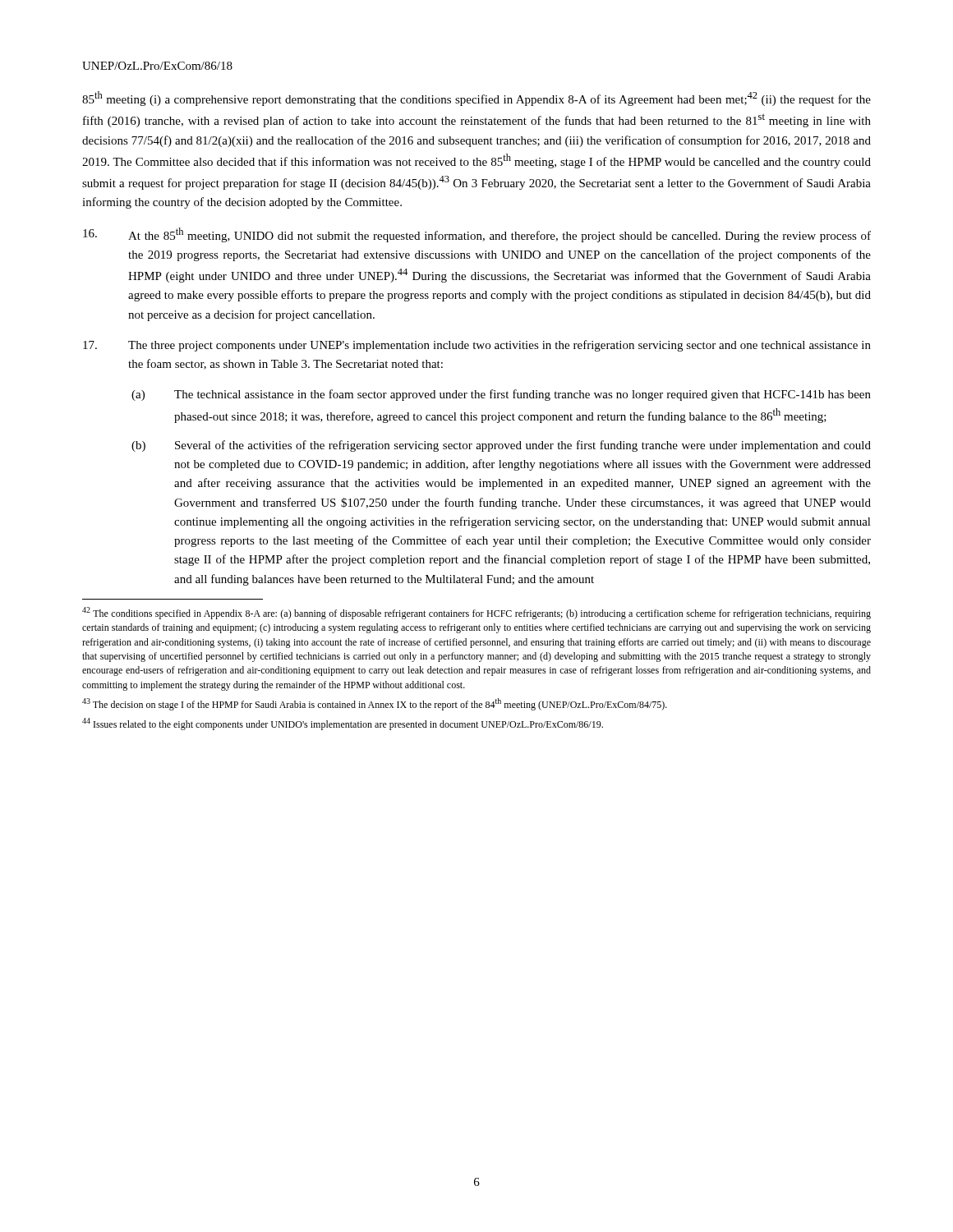Find the block on this page that starts "At the 85th meeting, UNIDO did"
Screen dimensions: 1232x953
tap(476, 274)
